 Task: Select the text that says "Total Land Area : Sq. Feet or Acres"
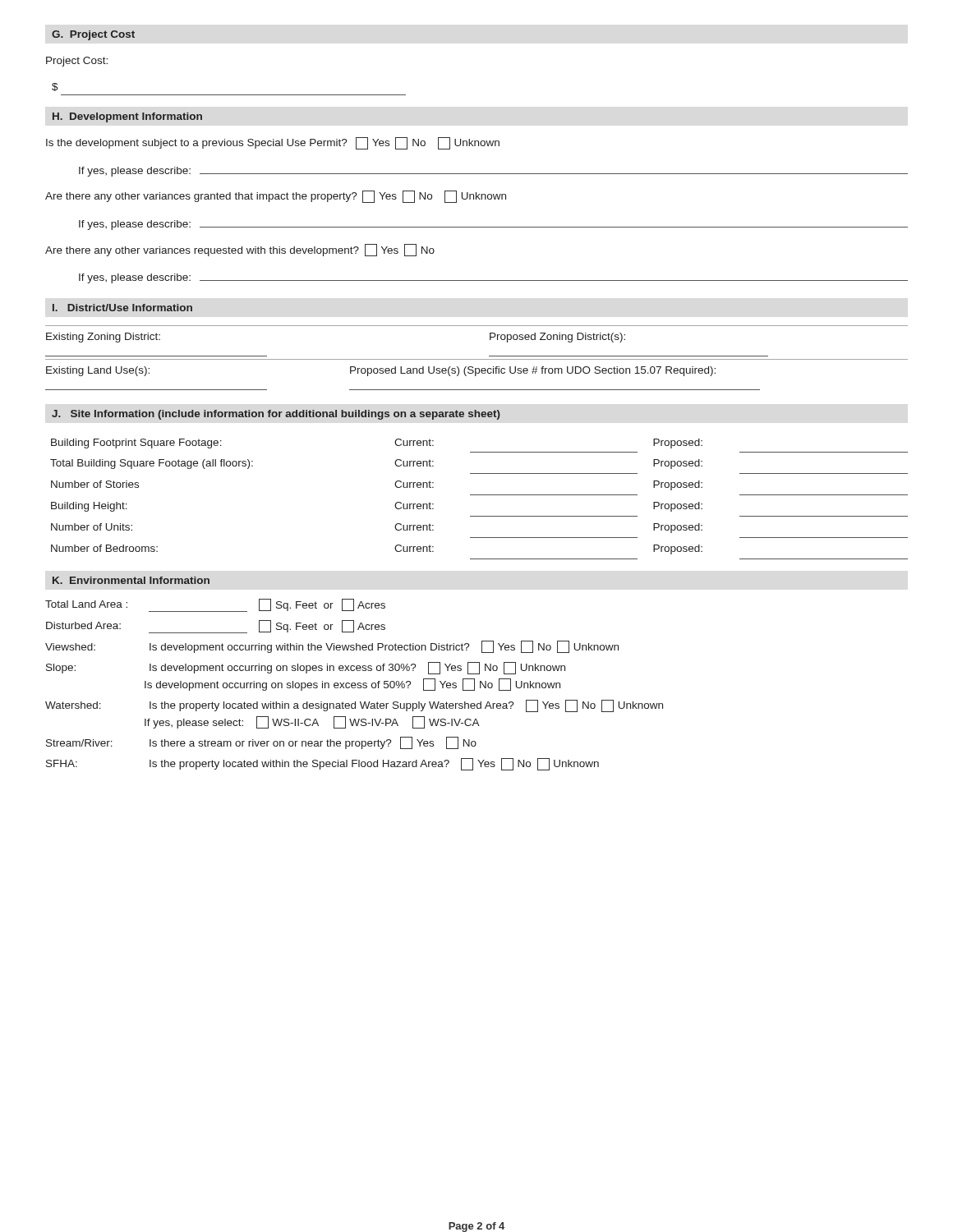click(215, 605)
